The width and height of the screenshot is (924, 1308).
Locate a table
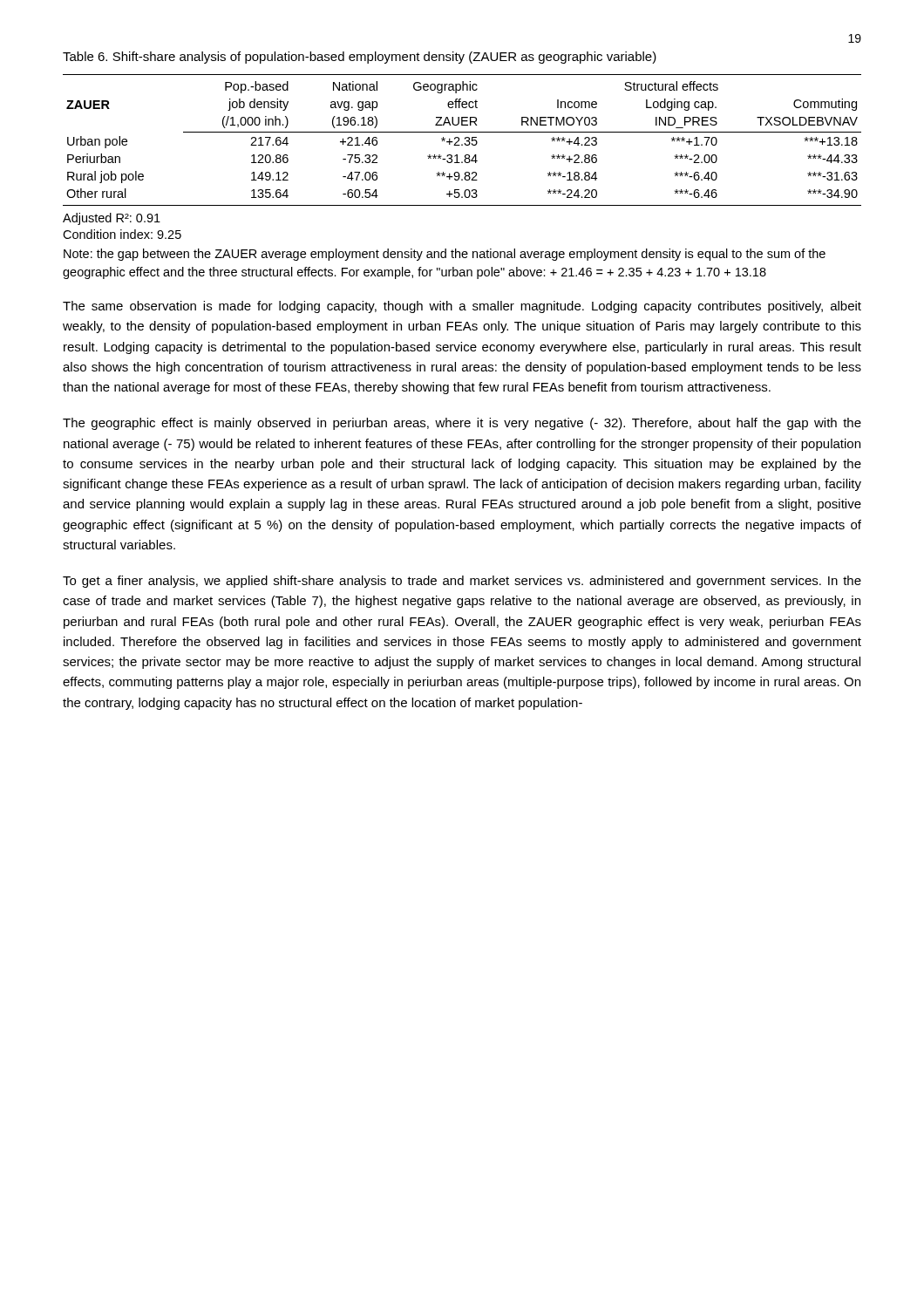(462, 140)
